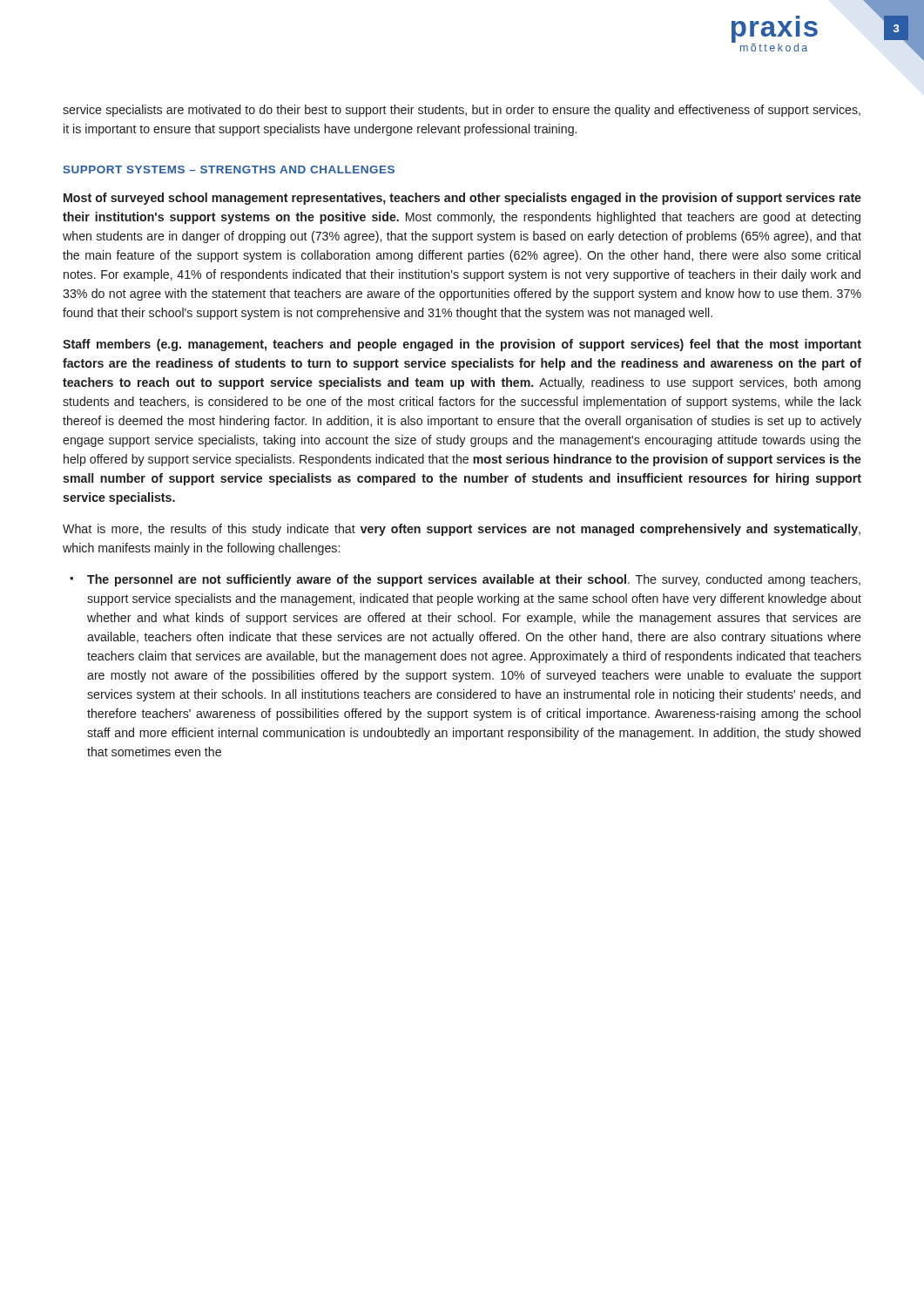Screen dimensions: 1307x924
Task: Point to the element starting "Most of surveyed school"
Action: click(462, 255)
